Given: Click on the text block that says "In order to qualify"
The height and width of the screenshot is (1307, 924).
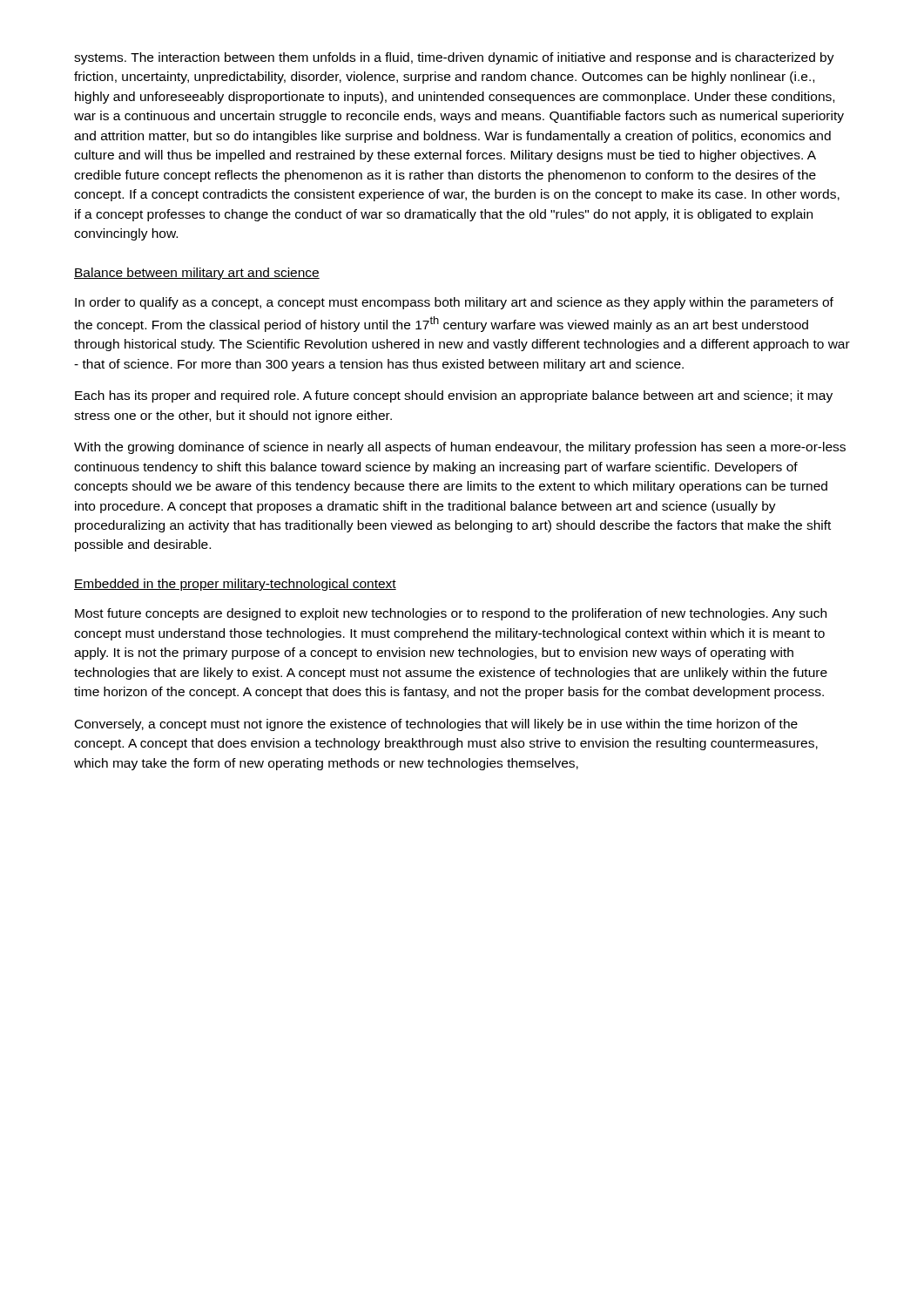Looking at the screenshot, I should (x=462, y=333).
